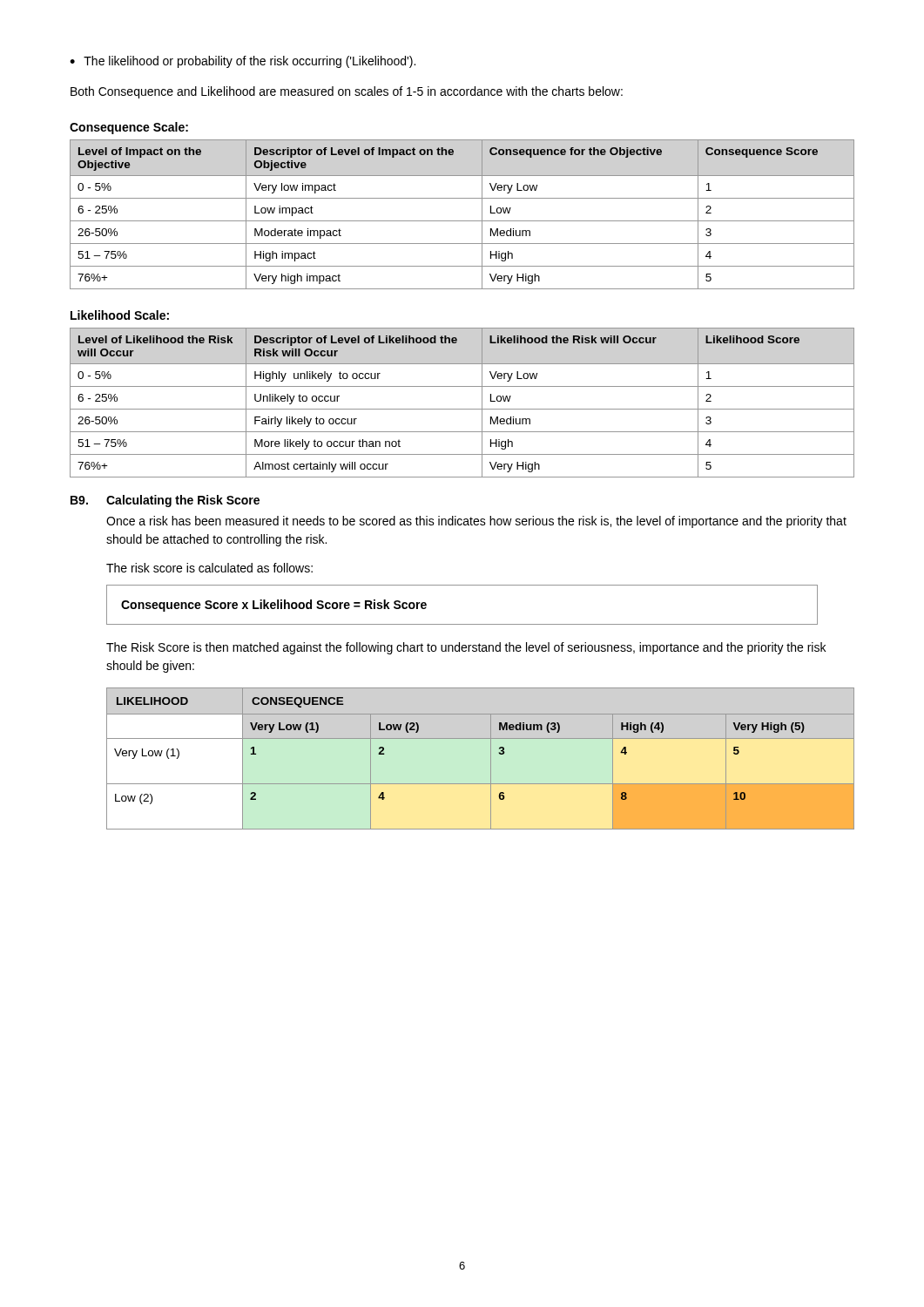This screenshot has width=924, height=1307.
Task: Select the formula with the text "Consequence Score x Likelihood"
Action: point(274,605)
